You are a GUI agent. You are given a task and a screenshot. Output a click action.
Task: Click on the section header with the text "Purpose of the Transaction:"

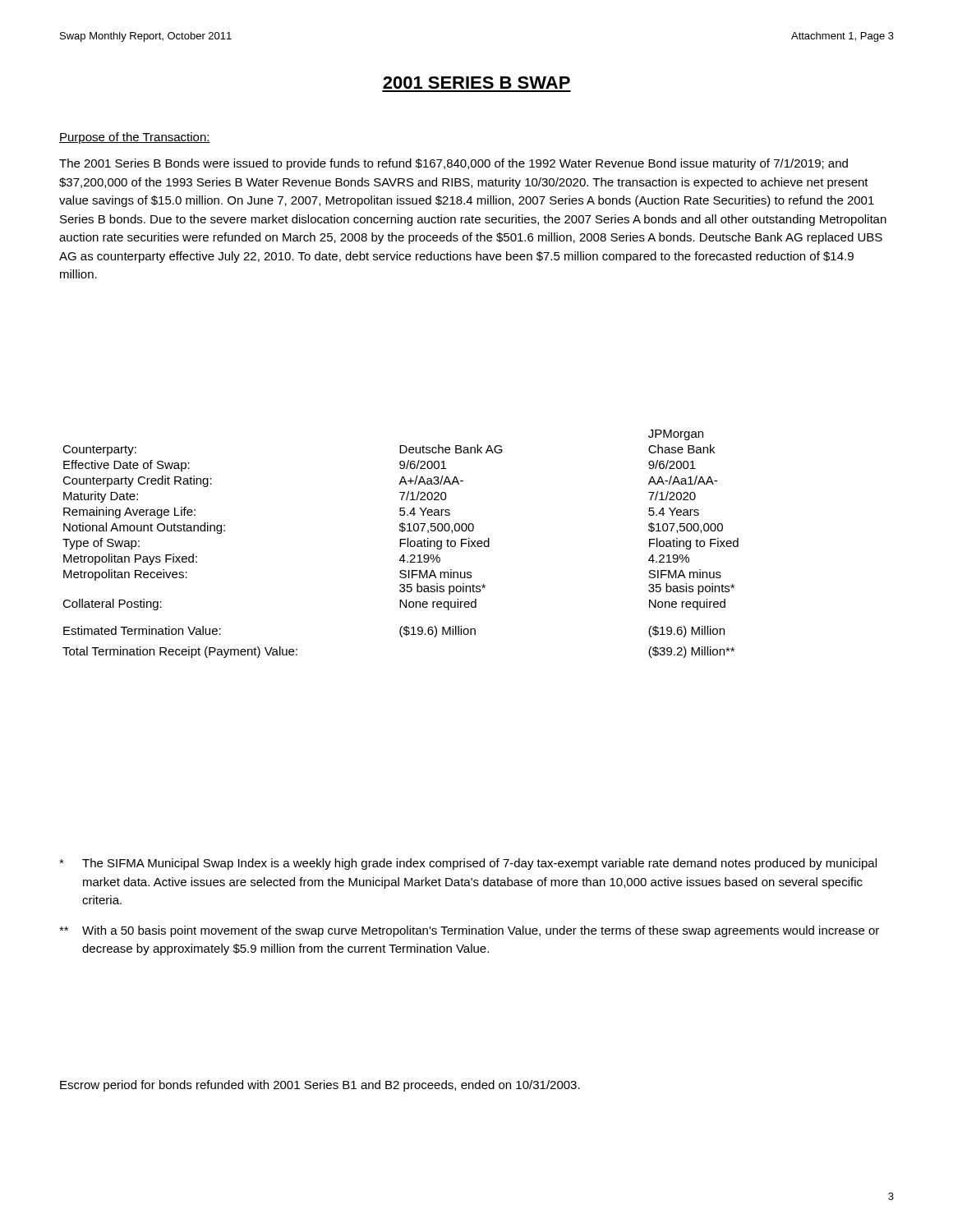[x=135, y=137]
